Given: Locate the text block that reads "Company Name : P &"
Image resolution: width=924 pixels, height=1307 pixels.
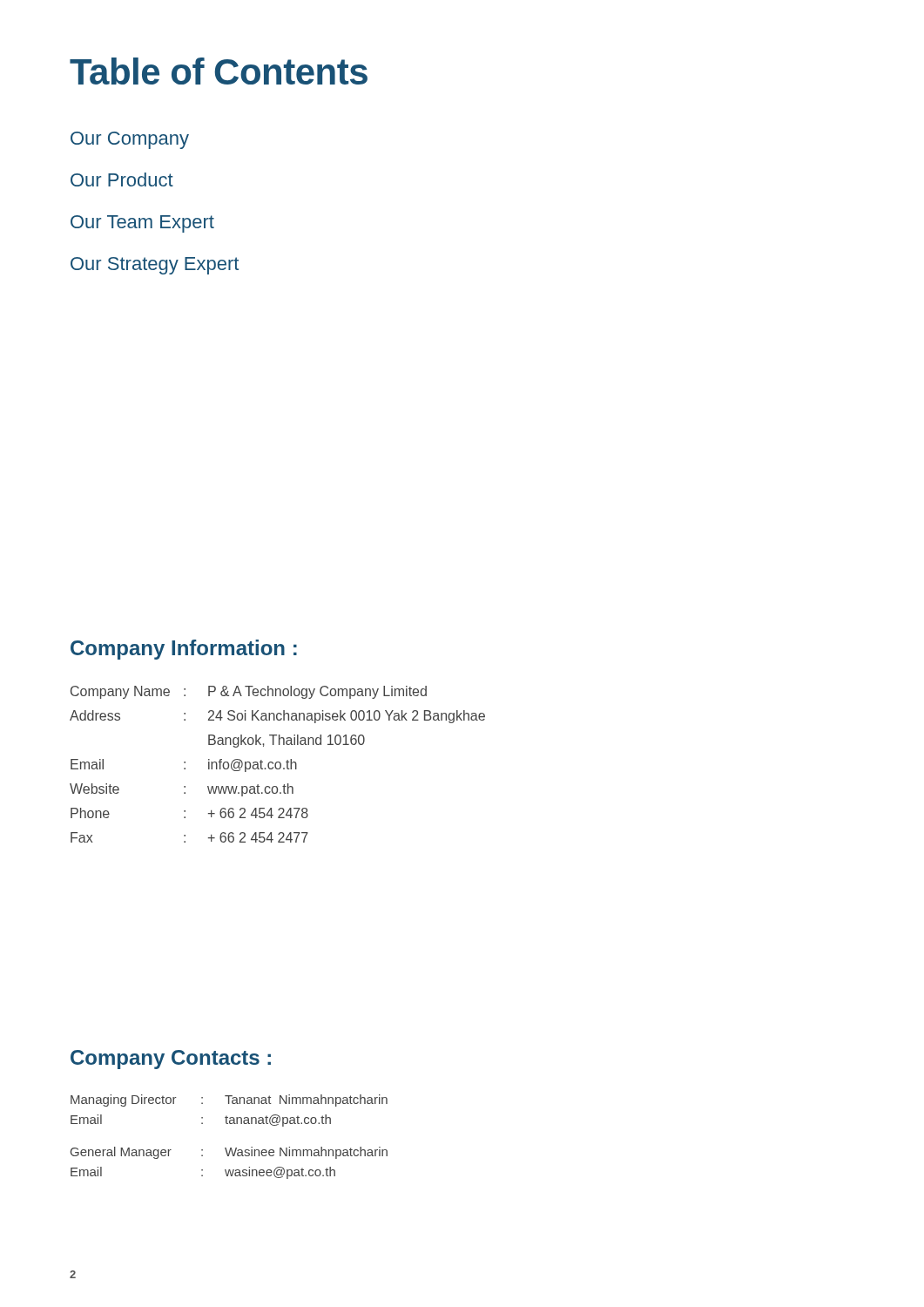Looking at the screenshot, I should point(249,692).
